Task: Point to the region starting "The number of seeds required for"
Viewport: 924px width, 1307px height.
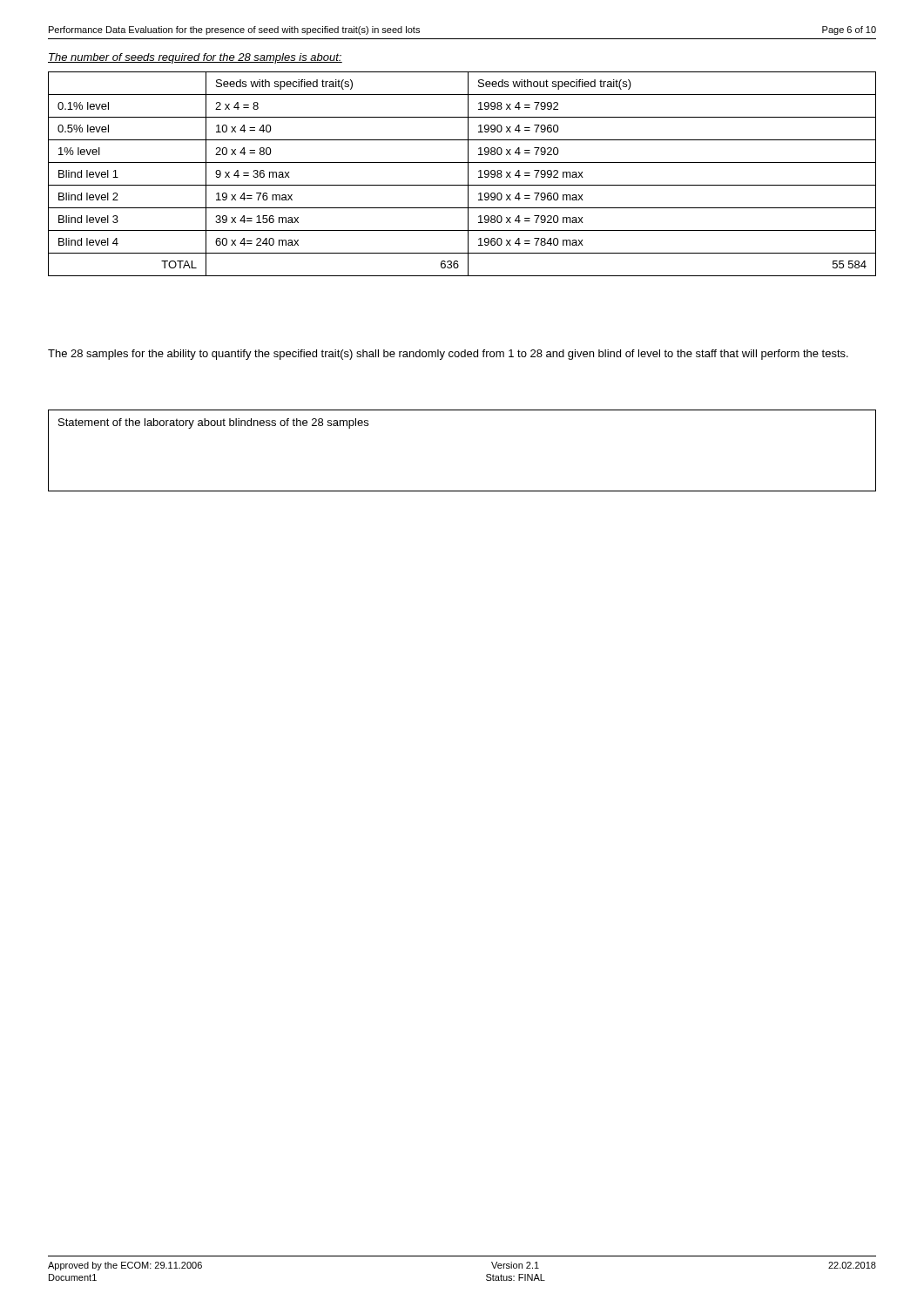Action: coord(195,57)
